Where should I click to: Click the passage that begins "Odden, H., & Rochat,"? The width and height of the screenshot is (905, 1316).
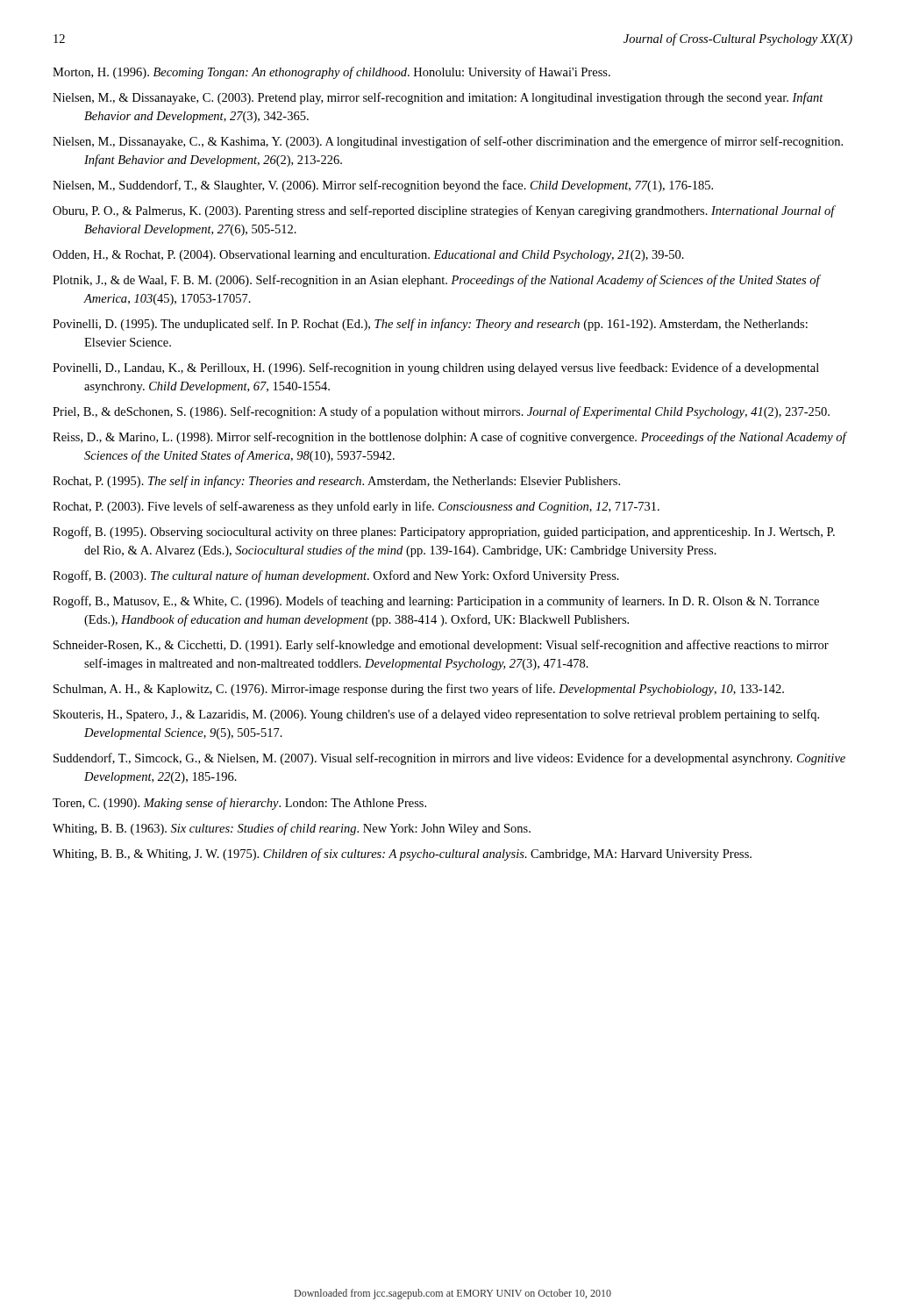point(369,255)
